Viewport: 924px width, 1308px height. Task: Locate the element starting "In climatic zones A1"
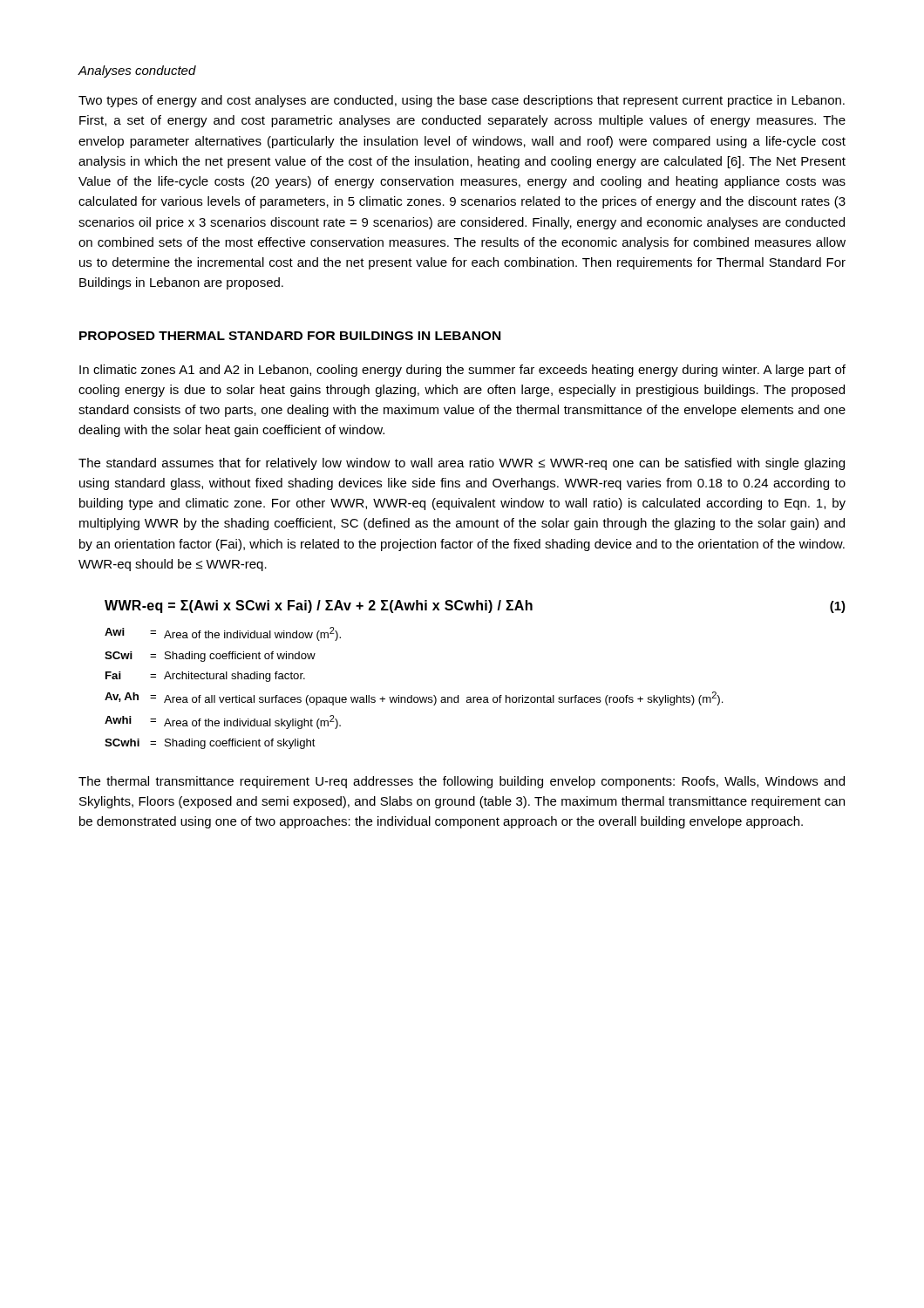pos(462,399)
